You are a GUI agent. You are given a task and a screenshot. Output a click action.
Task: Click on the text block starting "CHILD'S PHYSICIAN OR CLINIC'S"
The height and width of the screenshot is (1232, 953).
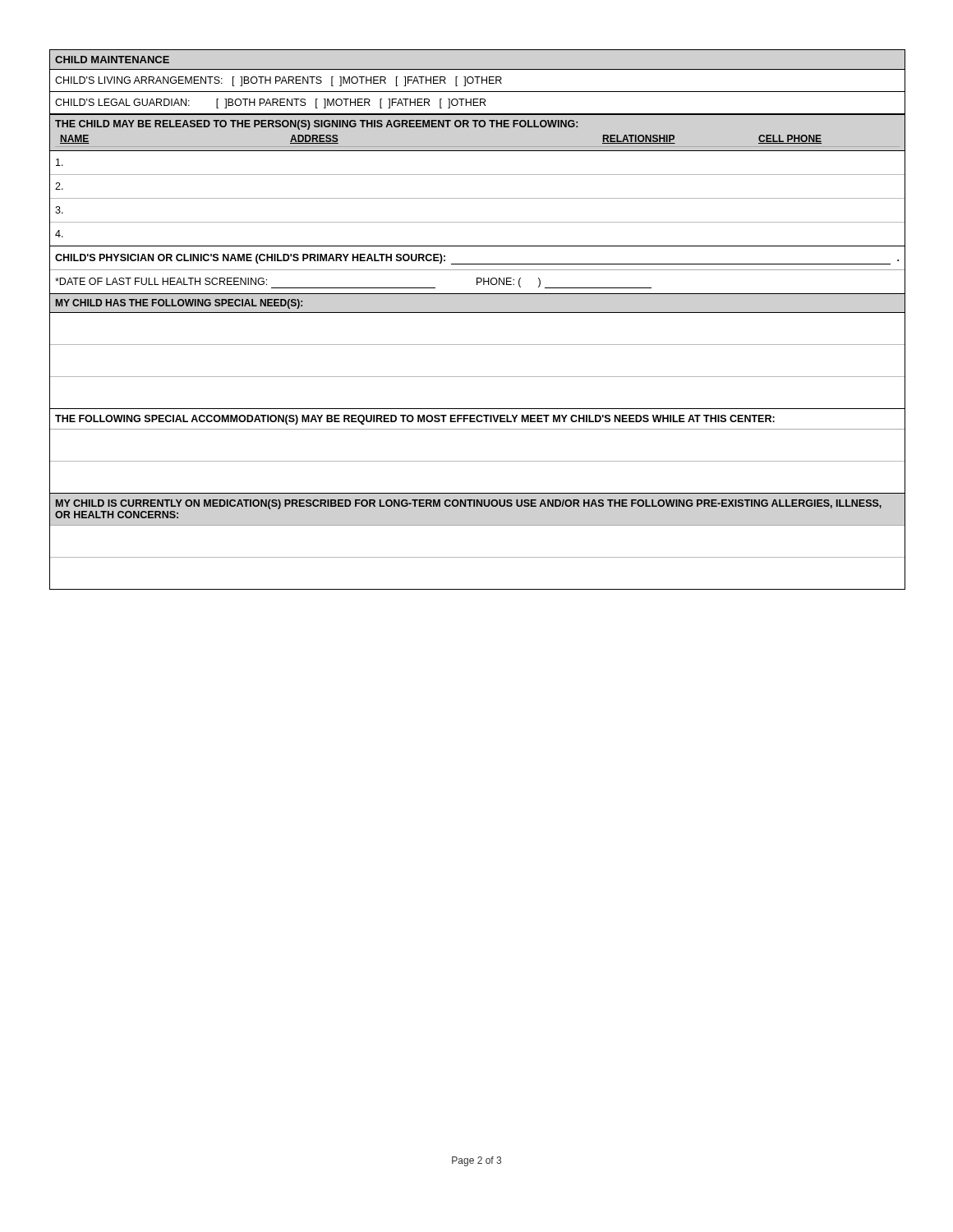(x=477, y=258)
